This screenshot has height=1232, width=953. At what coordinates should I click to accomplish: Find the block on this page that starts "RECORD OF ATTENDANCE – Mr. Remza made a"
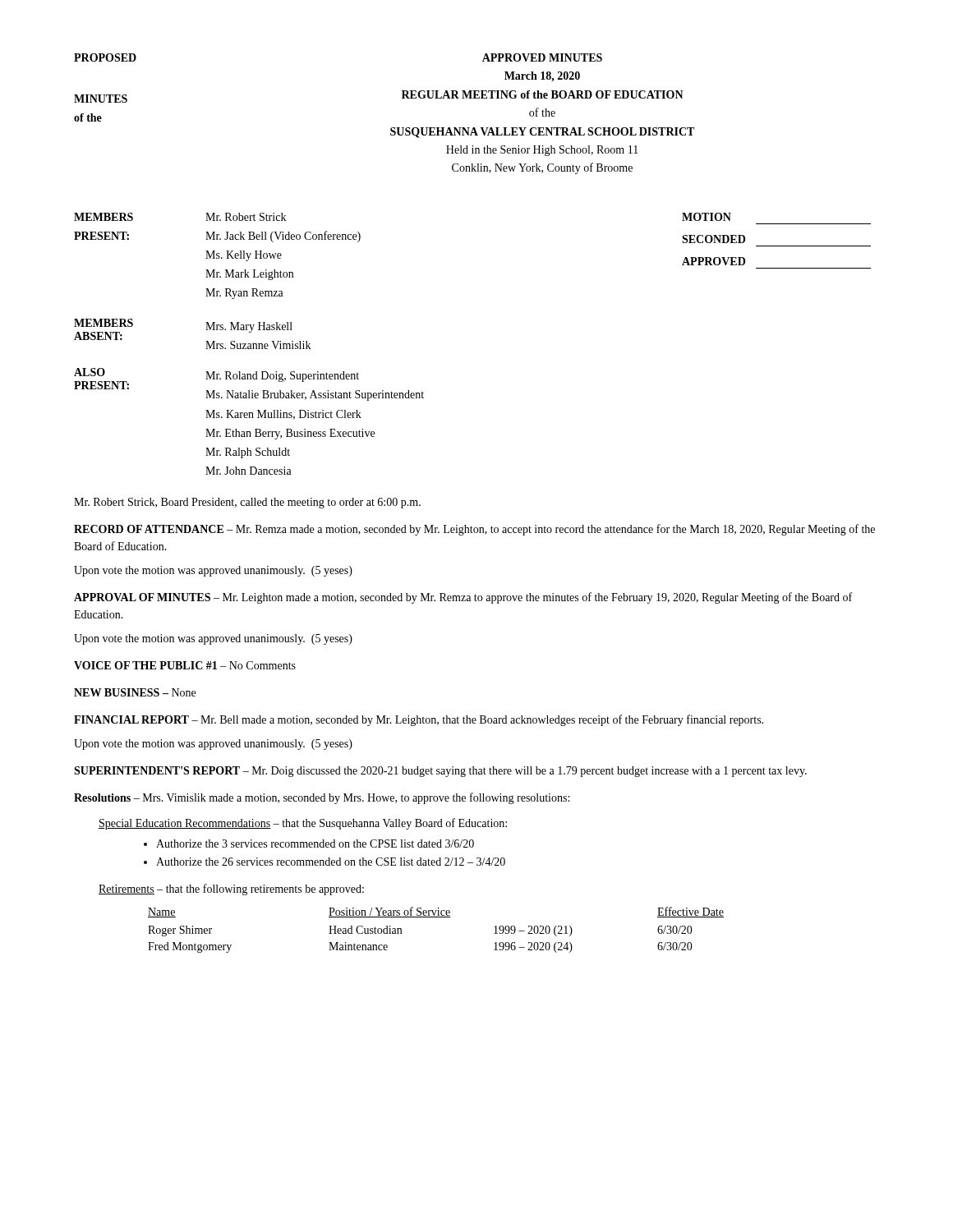(x=474, y=530)
